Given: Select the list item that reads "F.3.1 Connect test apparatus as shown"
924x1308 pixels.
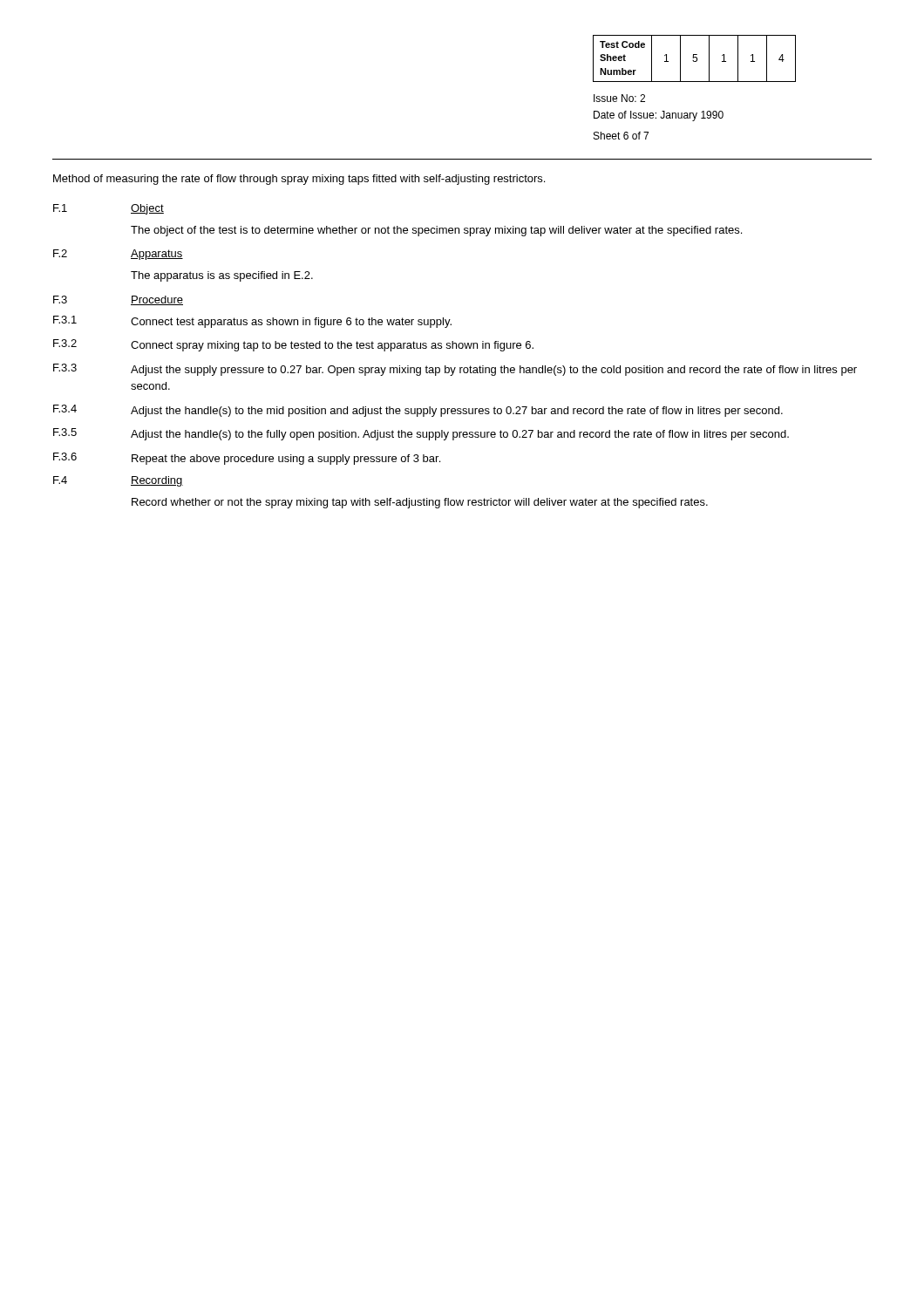Looking at the screenshot, I should (x=462, y=321).
